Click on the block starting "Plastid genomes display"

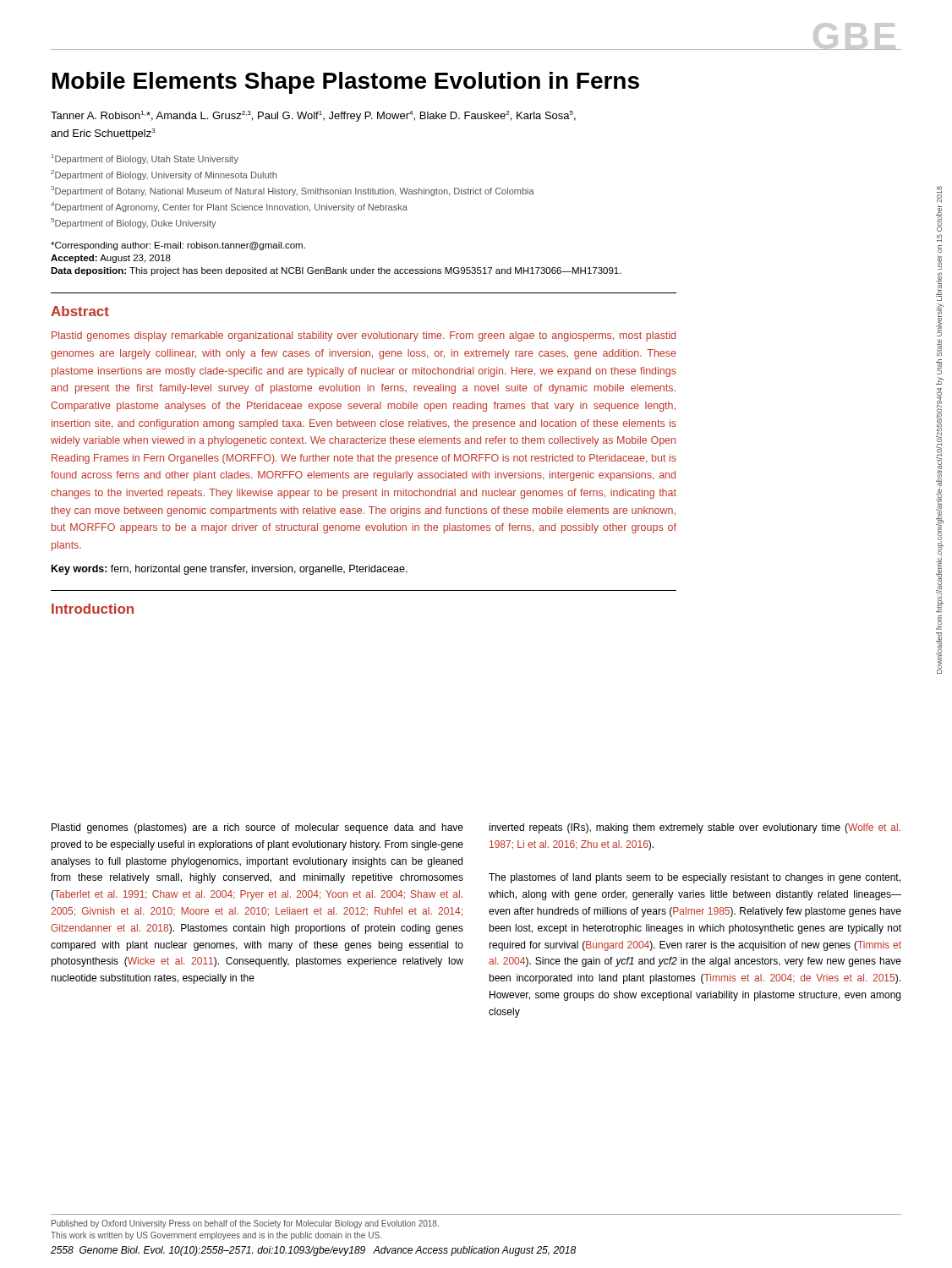point(364,441)
